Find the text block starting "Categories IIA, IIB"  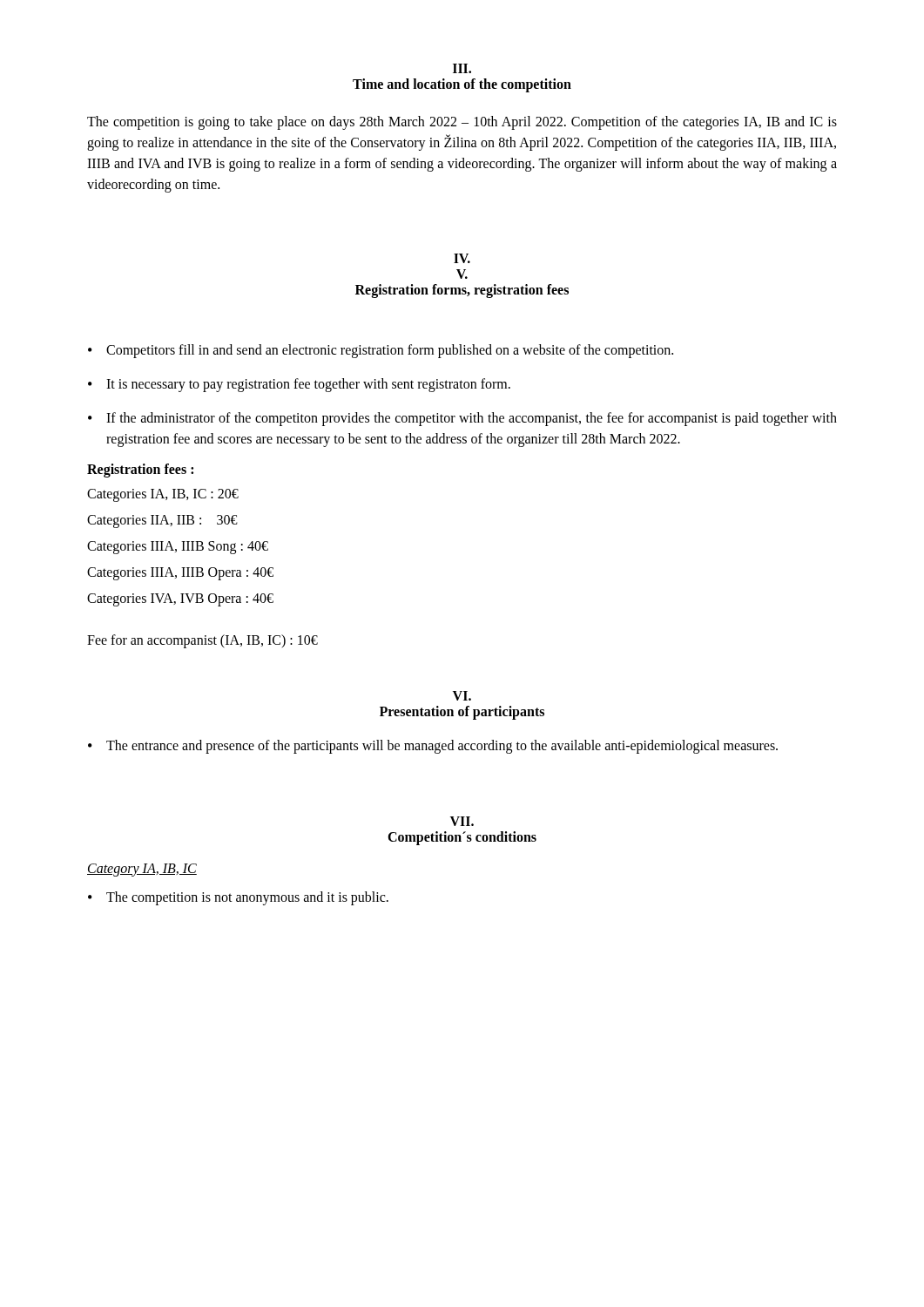[x=162, y=520]
